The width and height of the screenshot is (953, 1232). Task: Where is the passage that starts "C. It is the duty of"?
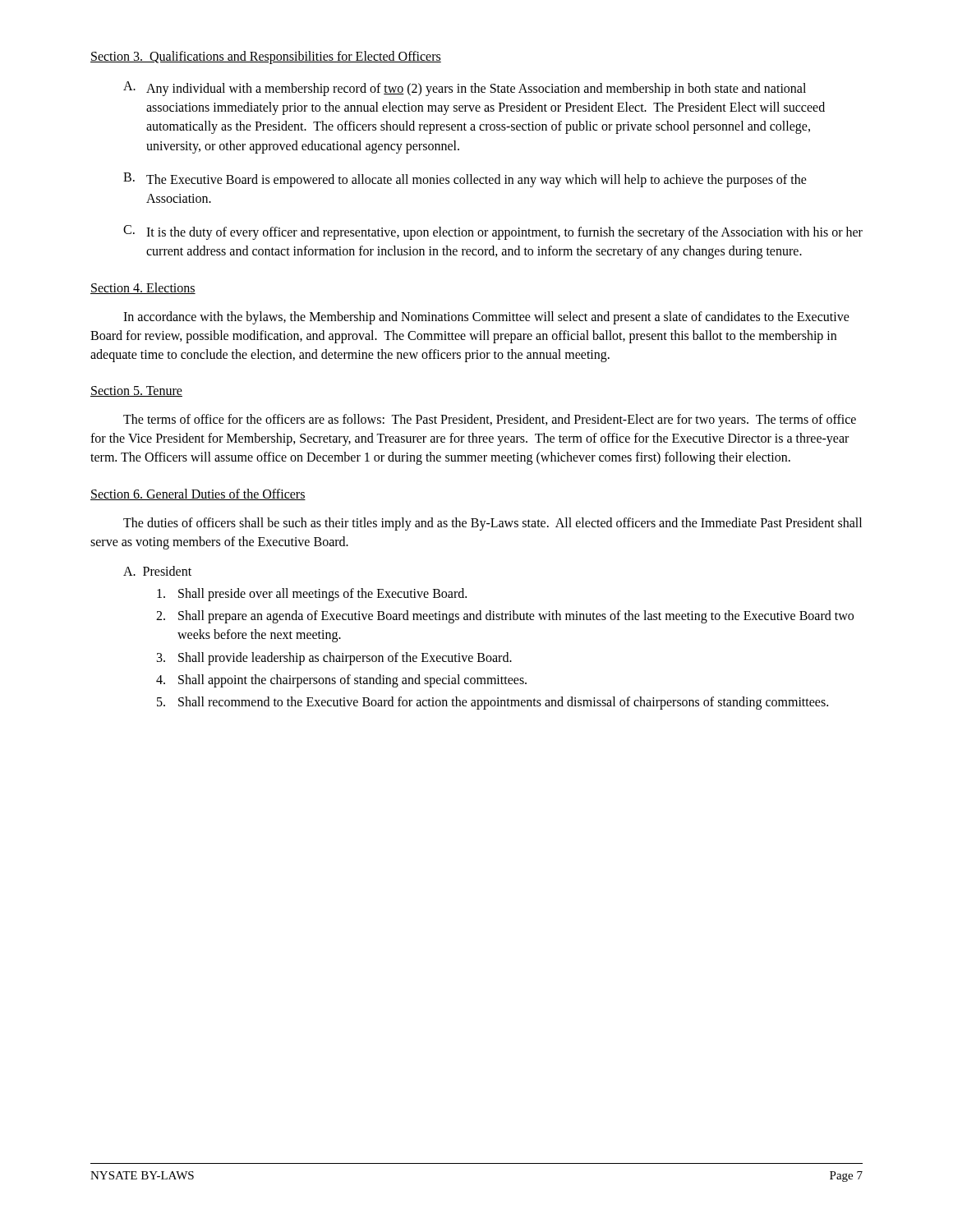pyautogui.click(x=493, y=242)
